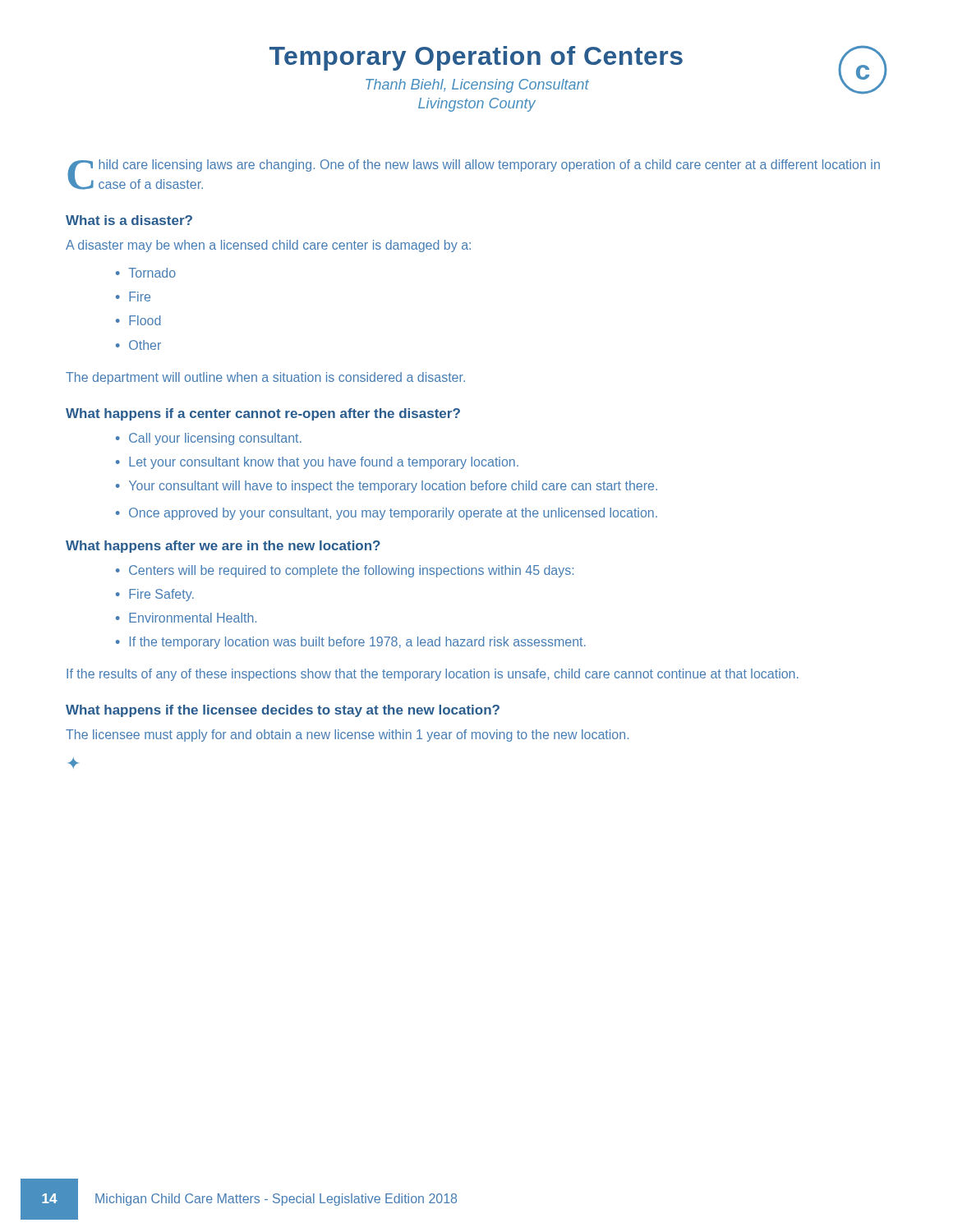Screen dimensions: 1232x953
Task: Locate the text block containing "If the results of any"
Action: point(433,674)
